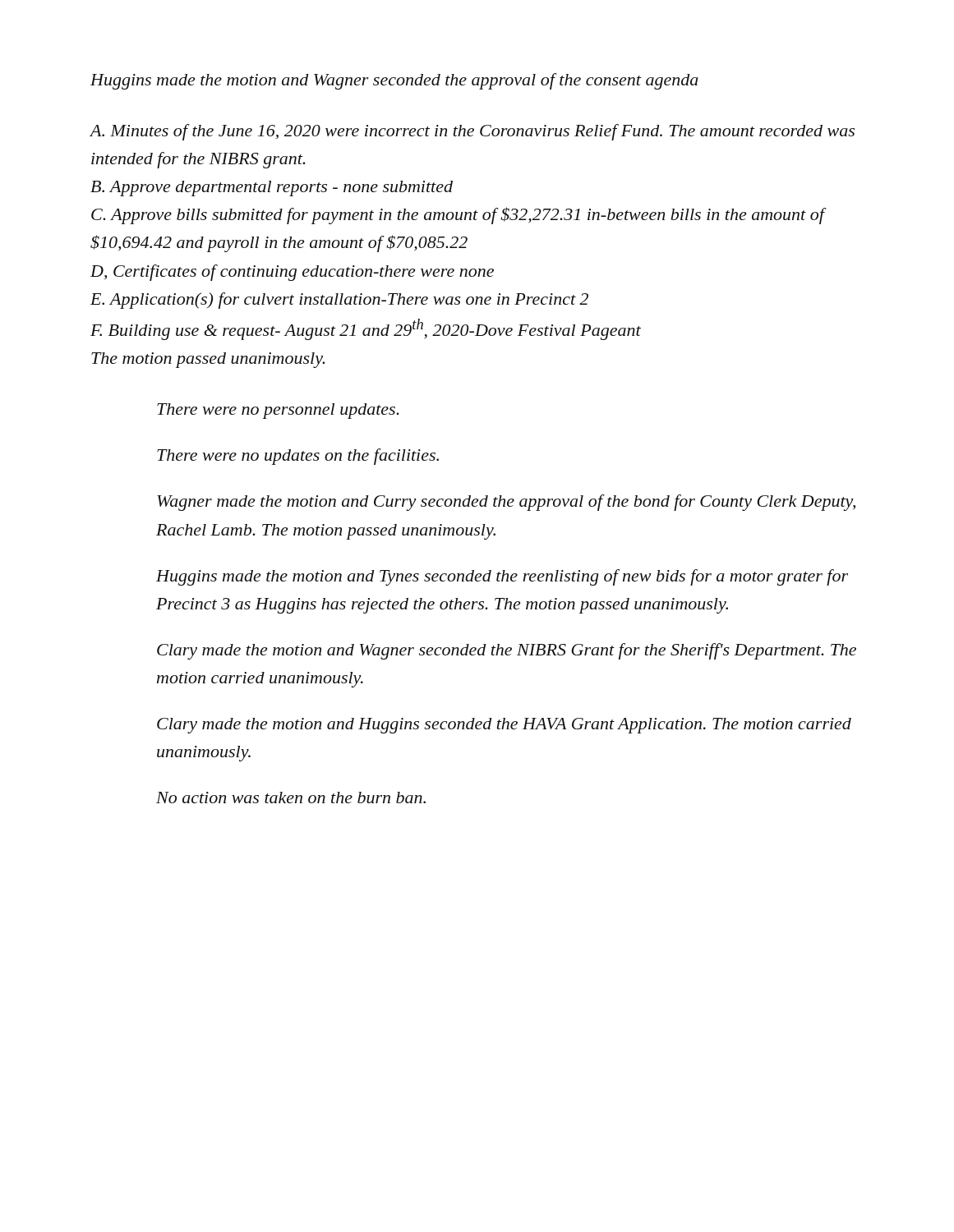Locate the passage starting "There were no personnel updates."
Screen dimensions: 1232x954
[278, 409]
